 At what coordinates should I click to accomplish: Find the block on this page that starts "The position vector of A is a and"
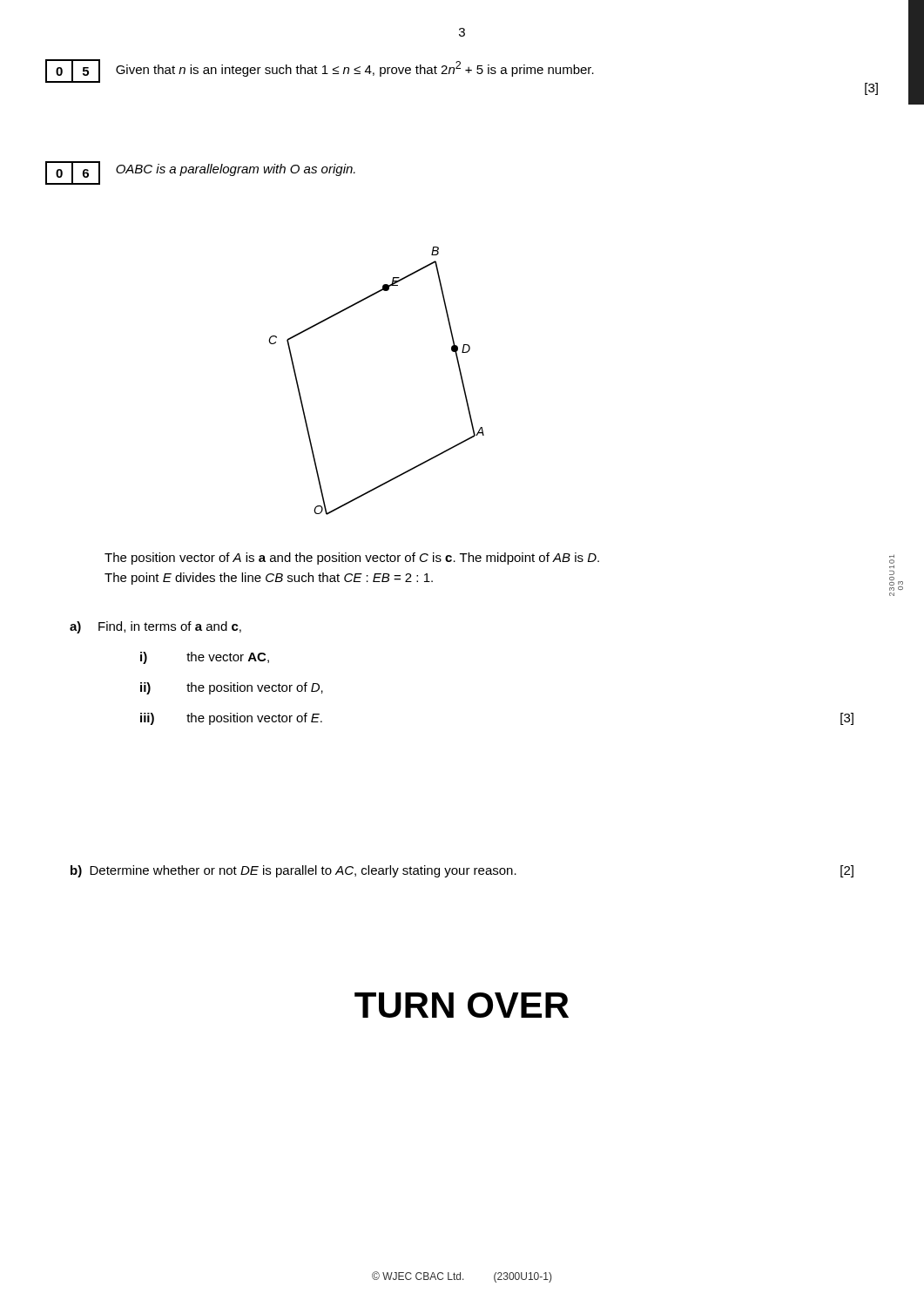352,567
